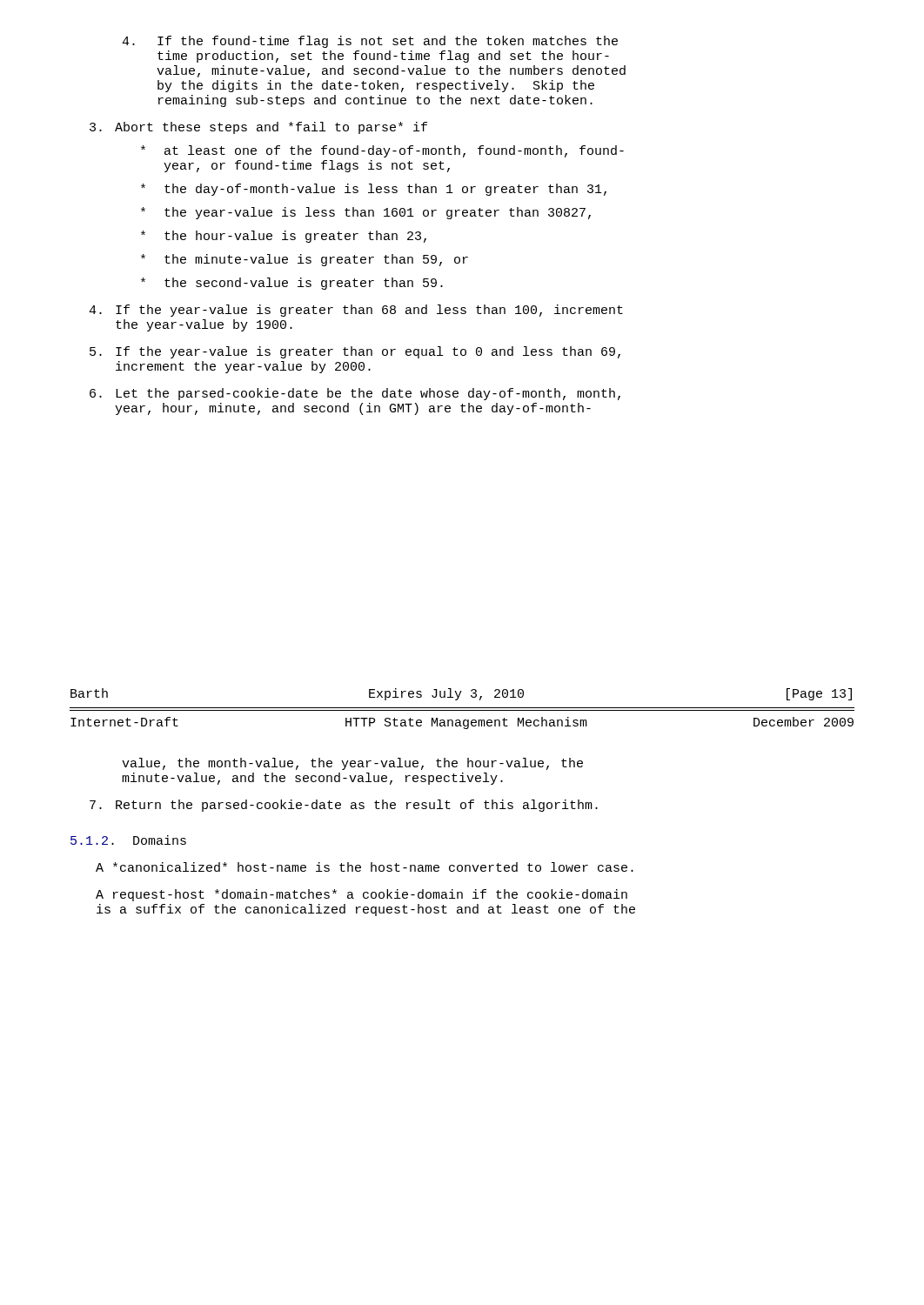Click on the list item that reads "* the year-value is less than 1601 or"

(367, 214)
